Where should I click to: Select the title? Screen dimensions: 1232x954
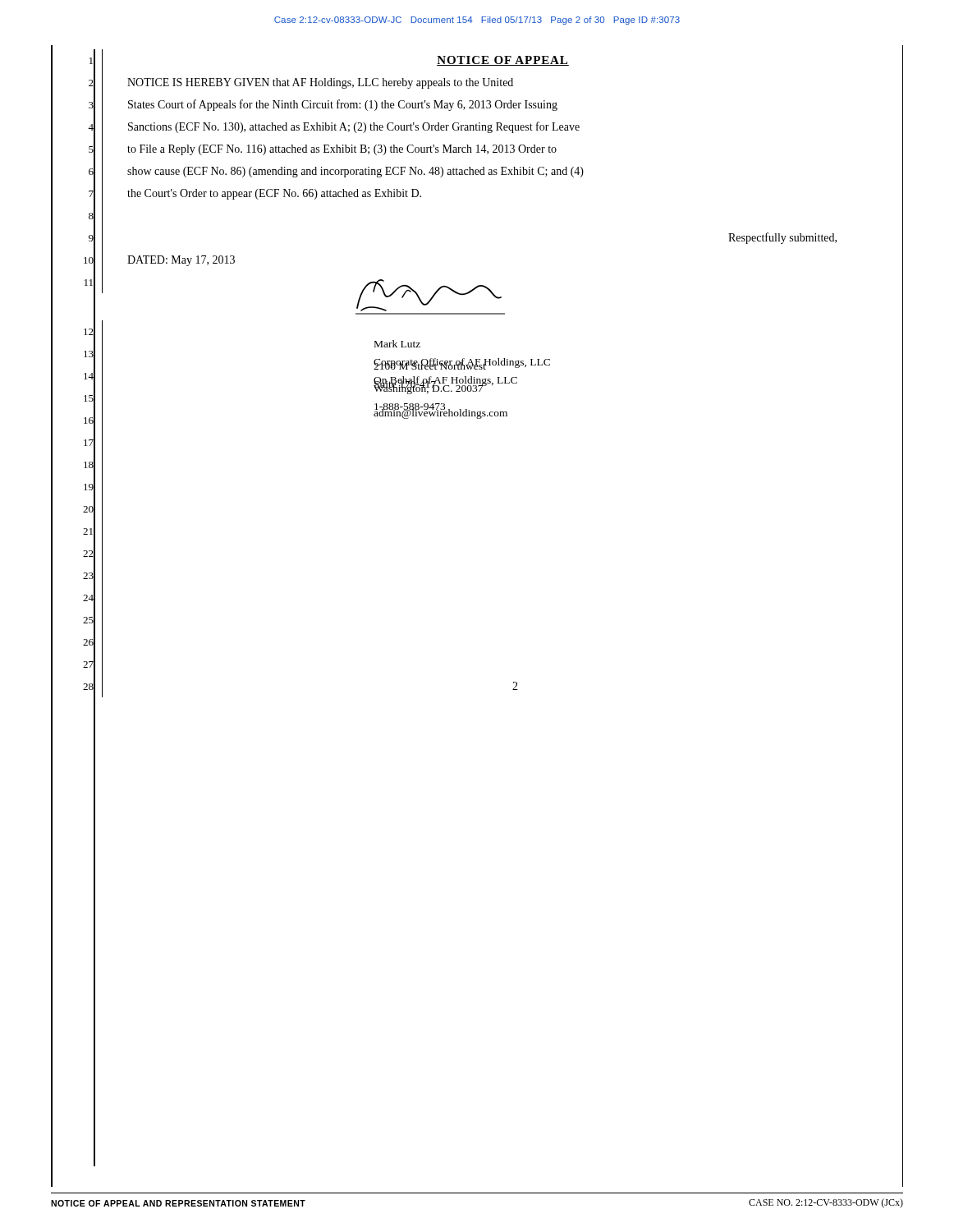[x=503, y=60]
